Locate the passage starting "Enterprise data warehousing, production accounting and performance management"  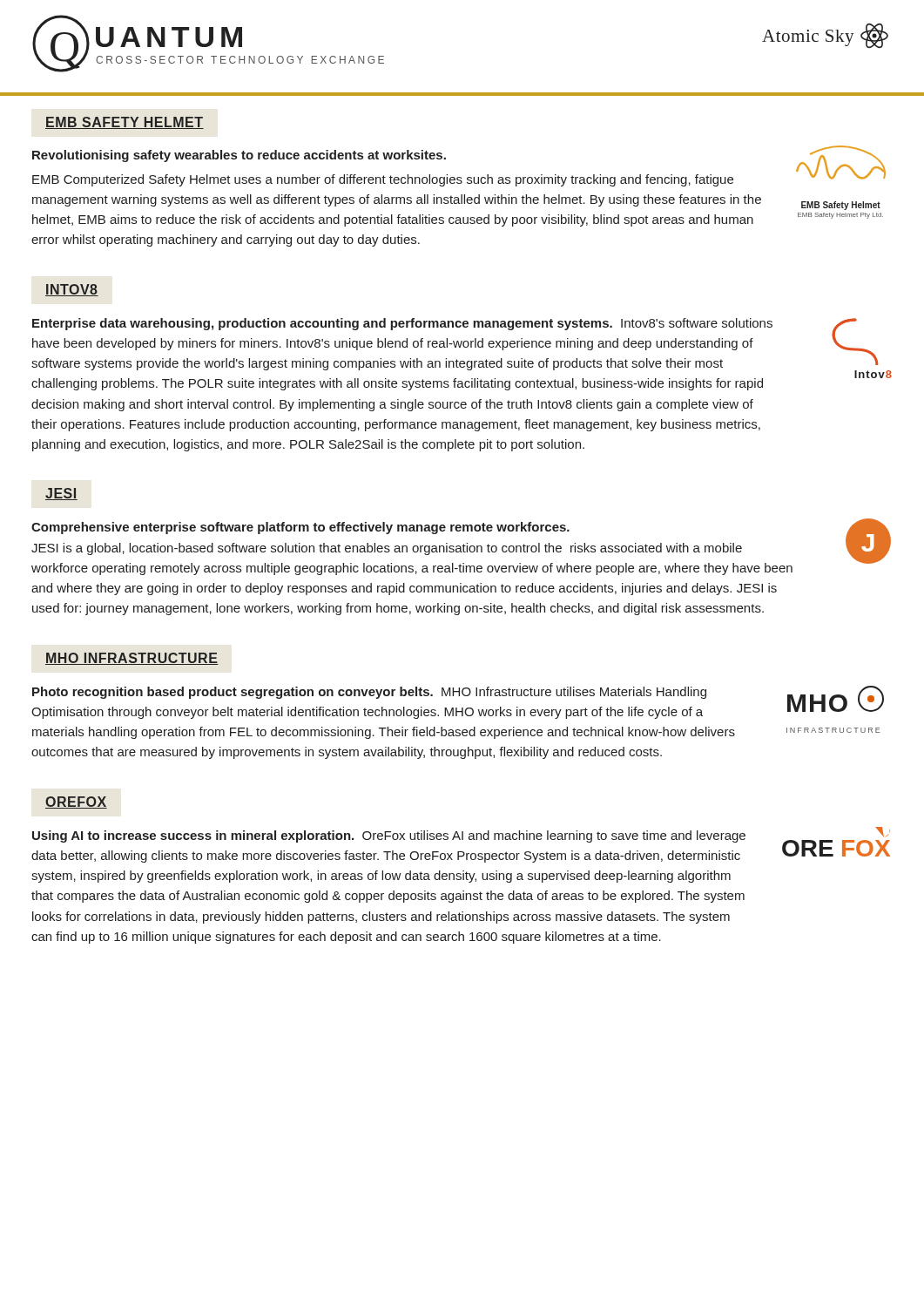(x=405, y=383)
